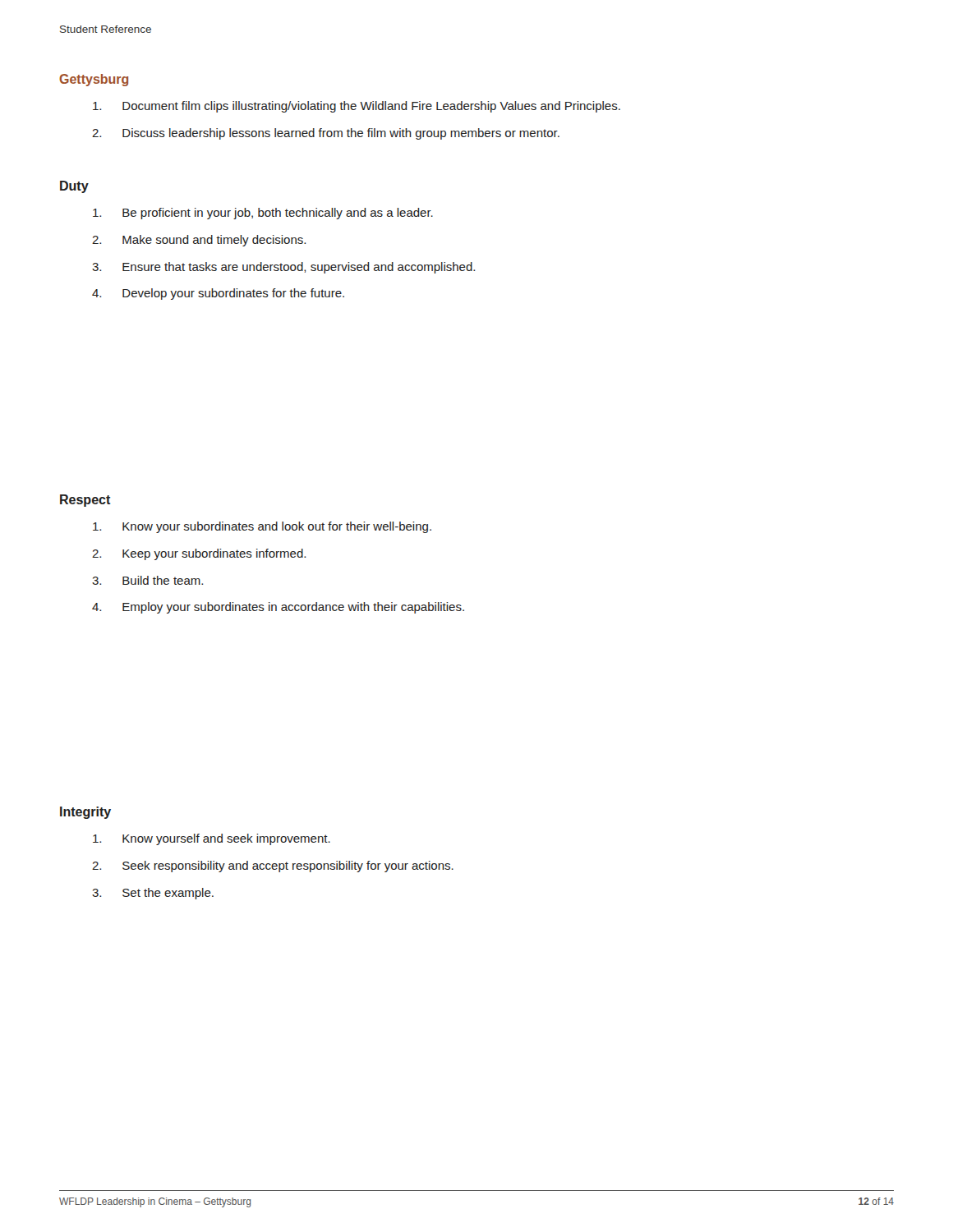Navigate to the block starting "Be proficient in your"
Viewport: 953px width, 1232px height.
[x=284, y=213]
